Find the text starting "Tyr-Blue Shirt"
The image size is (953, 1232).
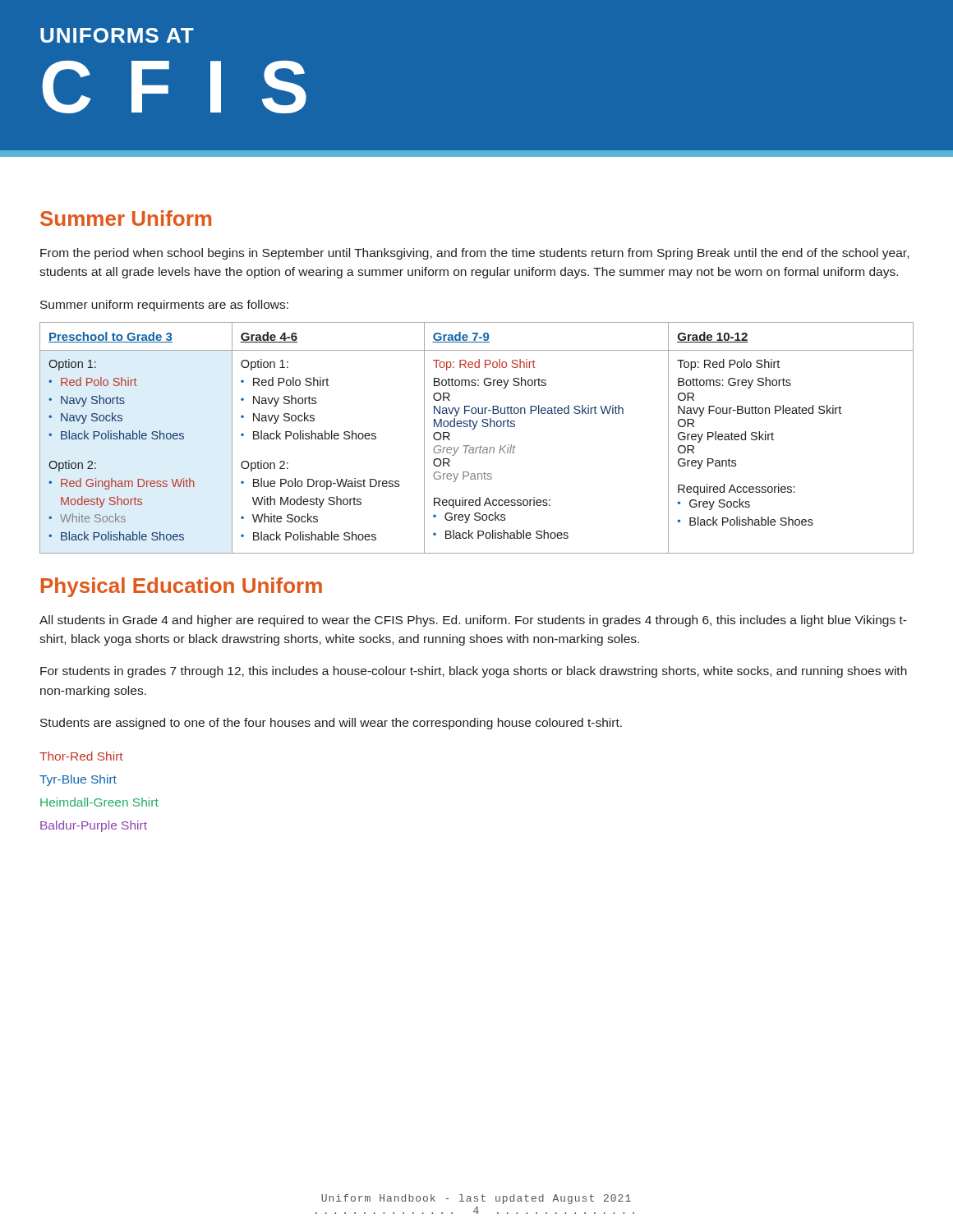tap(78, 779)
